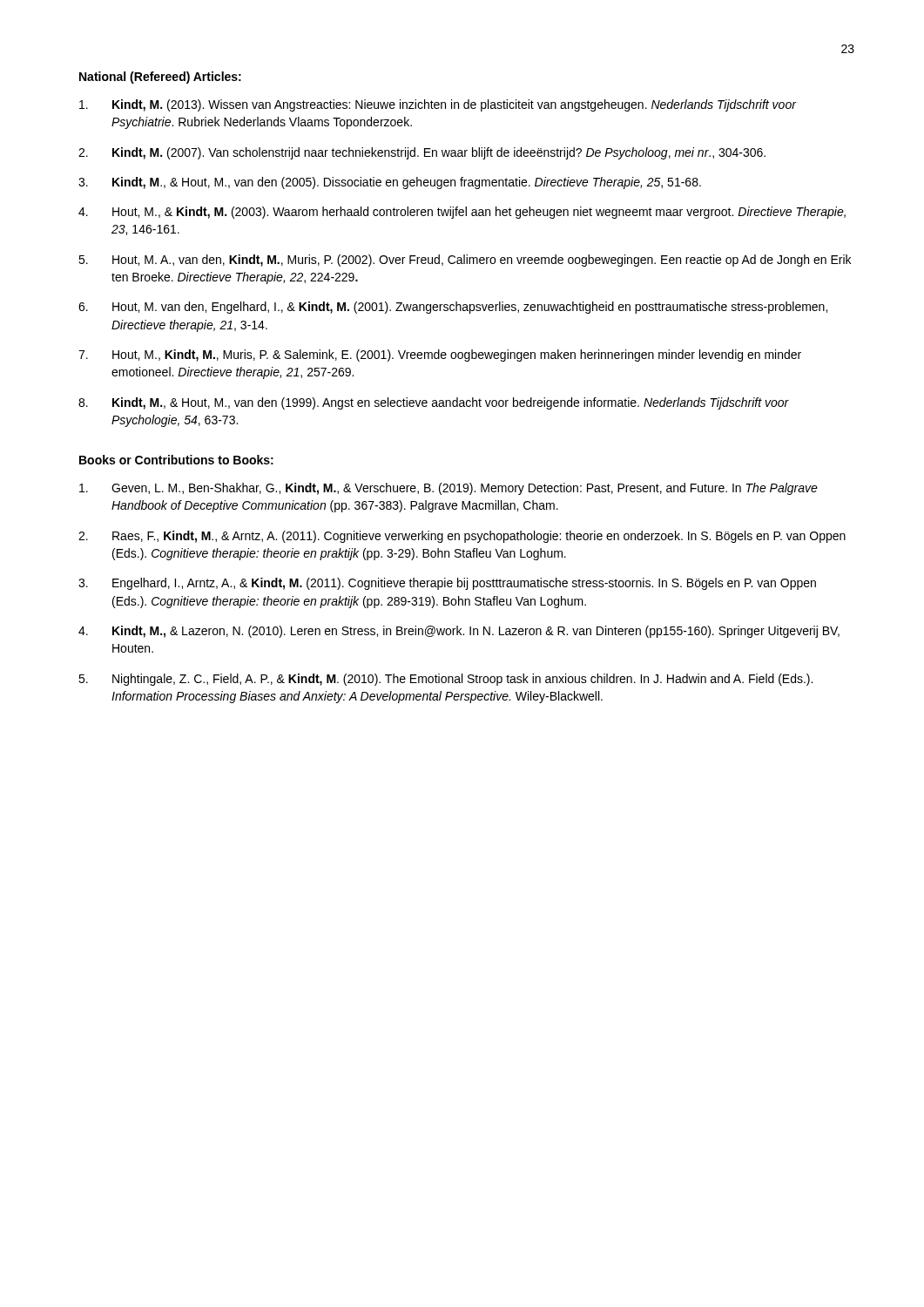Locate the region starting "3. Engelhard, I., Arntz, A.,"
Viewport: 924px width, 1307px height.
[x=466, y=592]
